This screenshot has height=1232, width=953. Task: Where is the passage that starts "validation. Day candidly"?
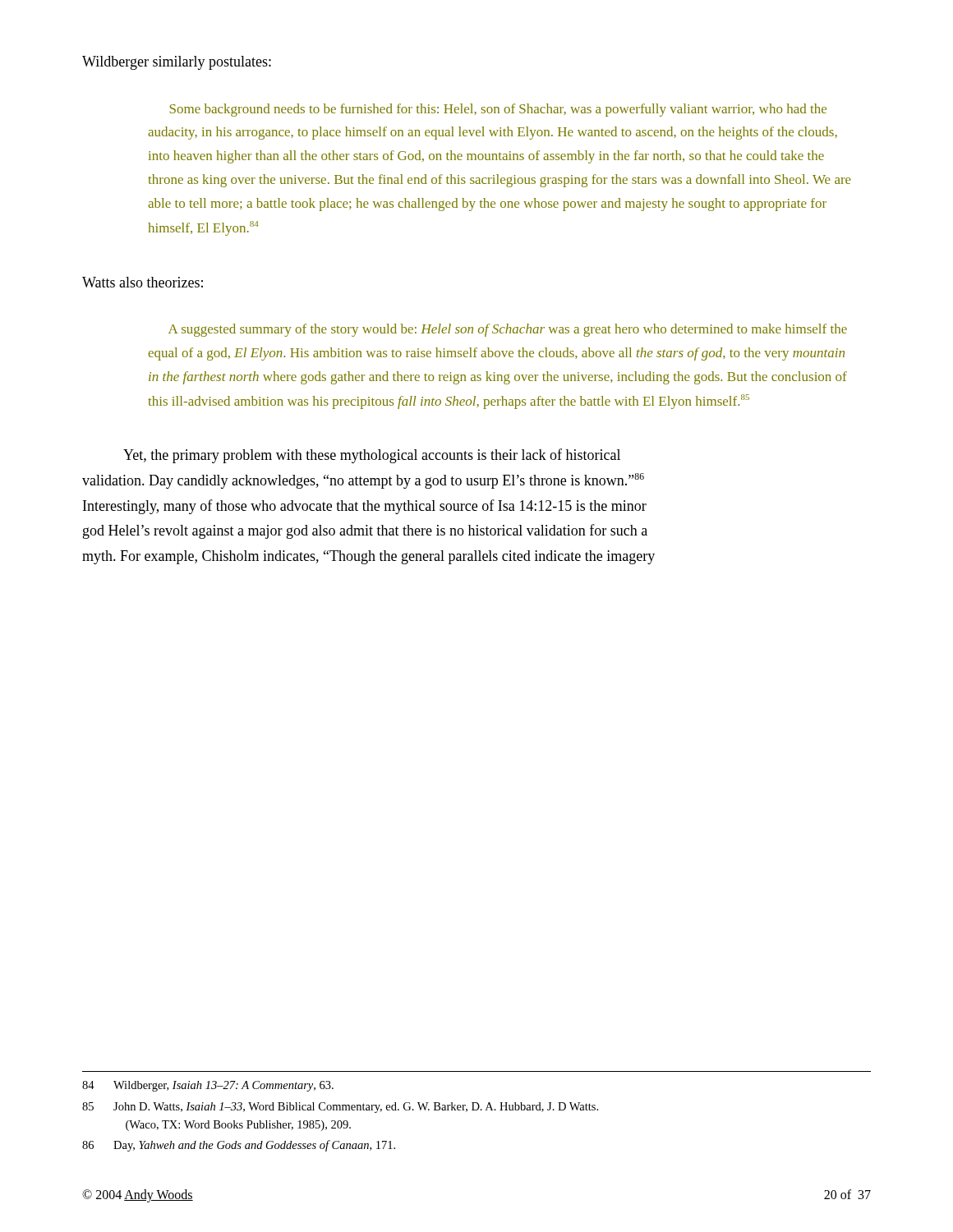point(363,480)
